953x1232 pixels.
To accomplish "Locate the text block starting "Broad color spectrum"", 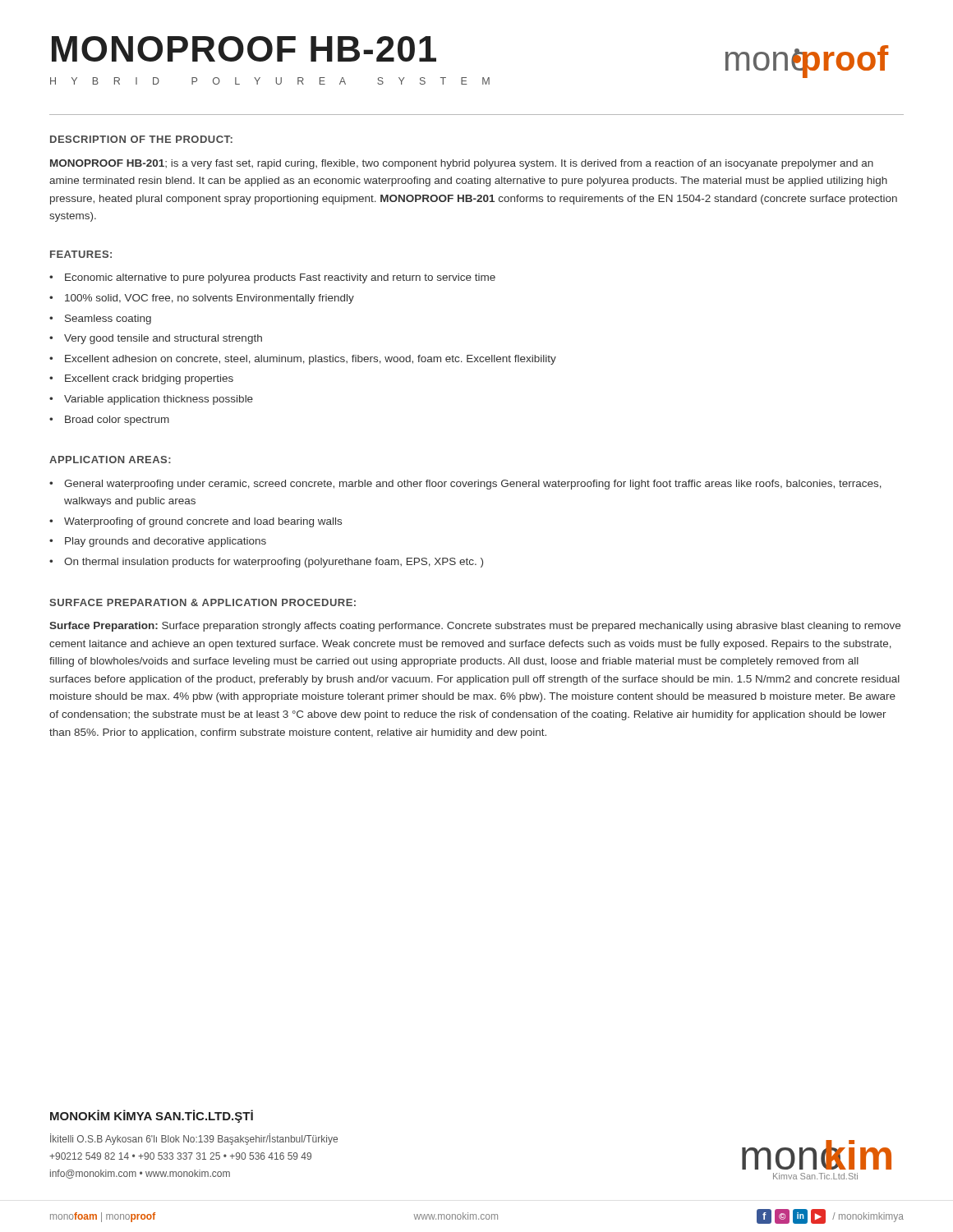I will coord(109,421).
